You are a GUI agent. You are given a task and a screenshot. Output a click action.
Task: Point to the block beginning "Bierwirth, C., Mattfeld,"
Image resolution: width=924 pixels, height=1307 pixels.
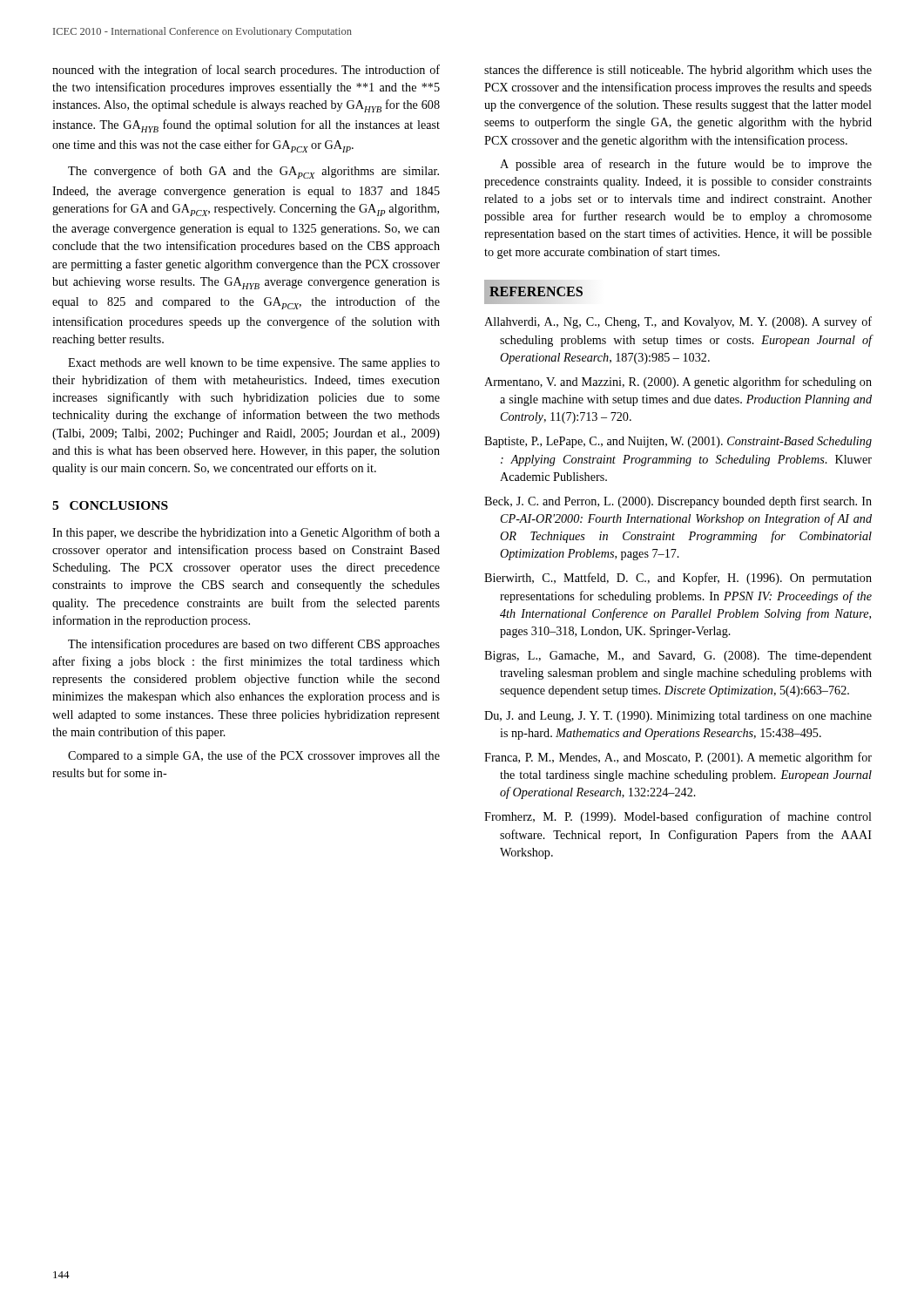tap(678, 604)
